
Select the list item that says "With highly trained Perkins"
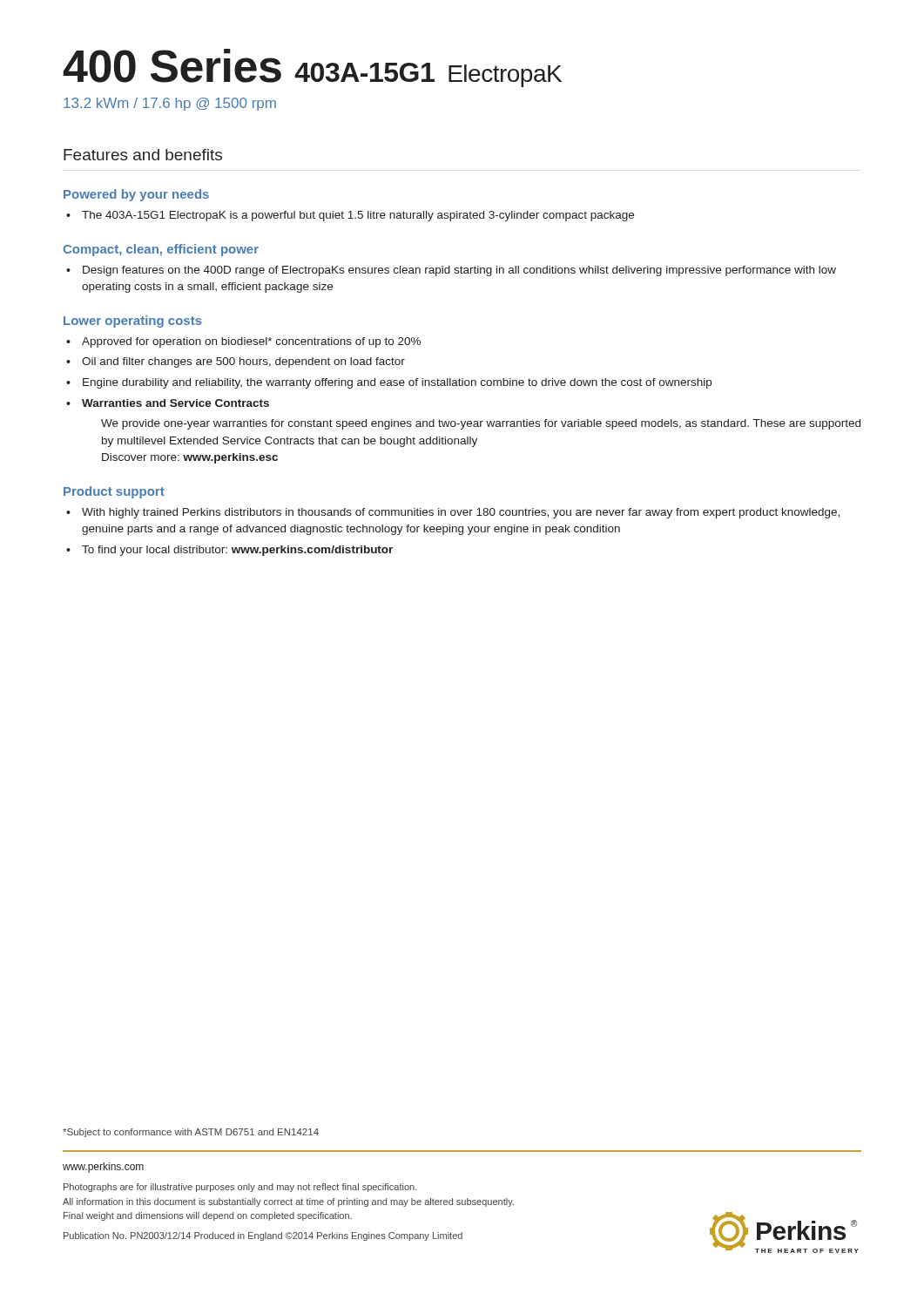tap(461, 520)
